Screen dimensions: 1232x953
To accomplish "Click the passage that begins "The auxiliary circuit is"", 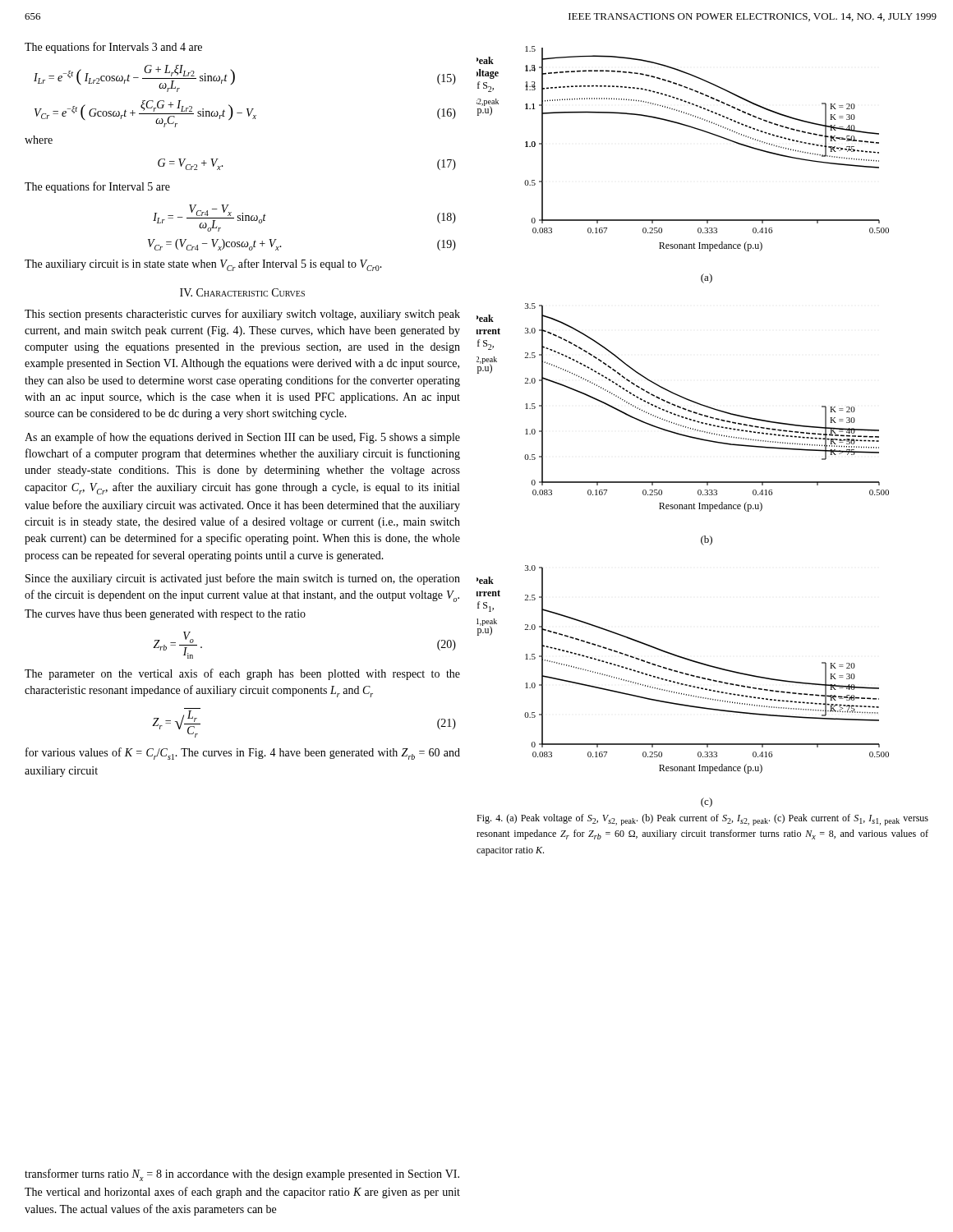I will click(x=203, y=265).
